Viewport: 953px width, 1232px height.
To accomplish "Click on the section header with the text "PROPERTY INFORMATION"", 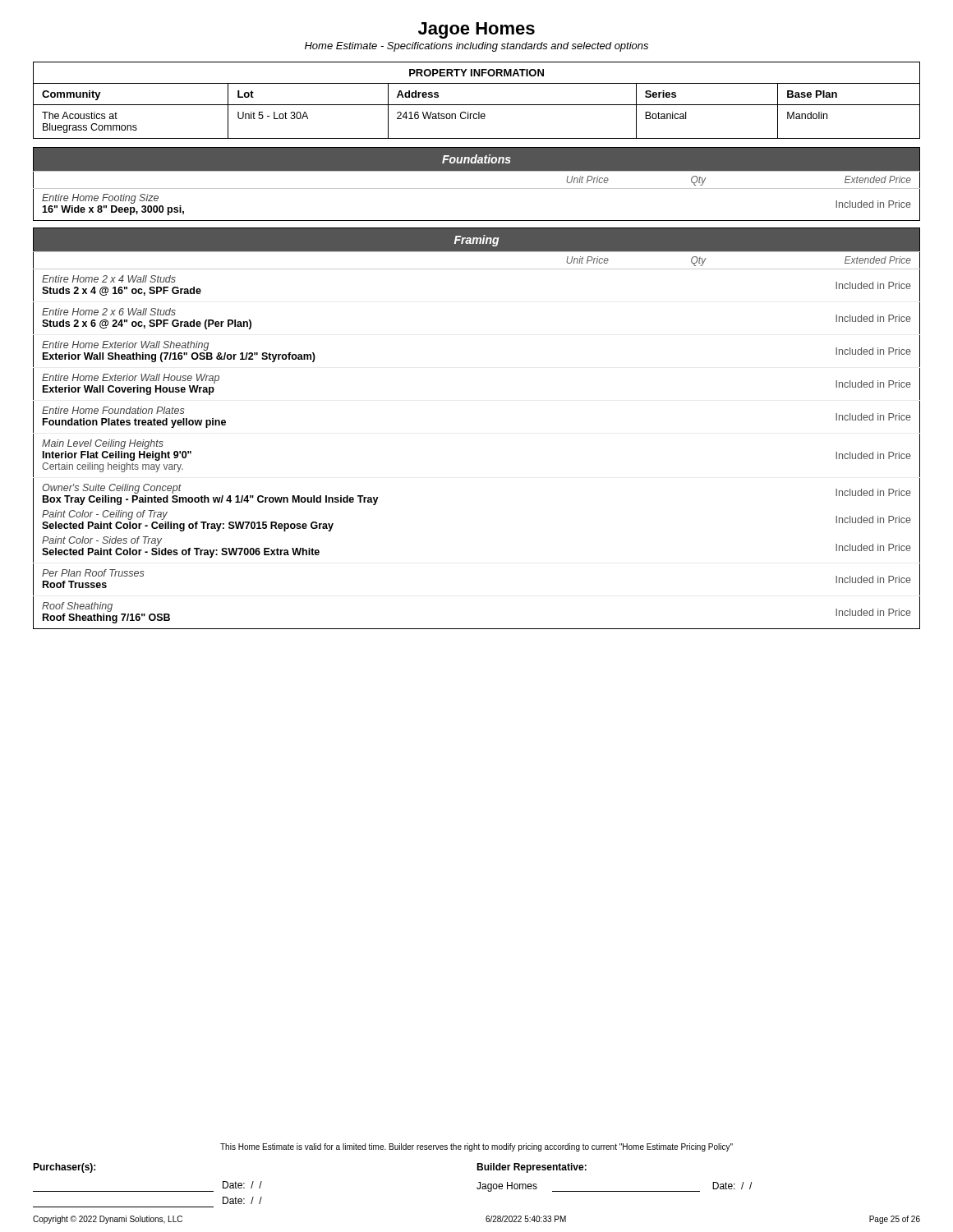I will [476, 73].
